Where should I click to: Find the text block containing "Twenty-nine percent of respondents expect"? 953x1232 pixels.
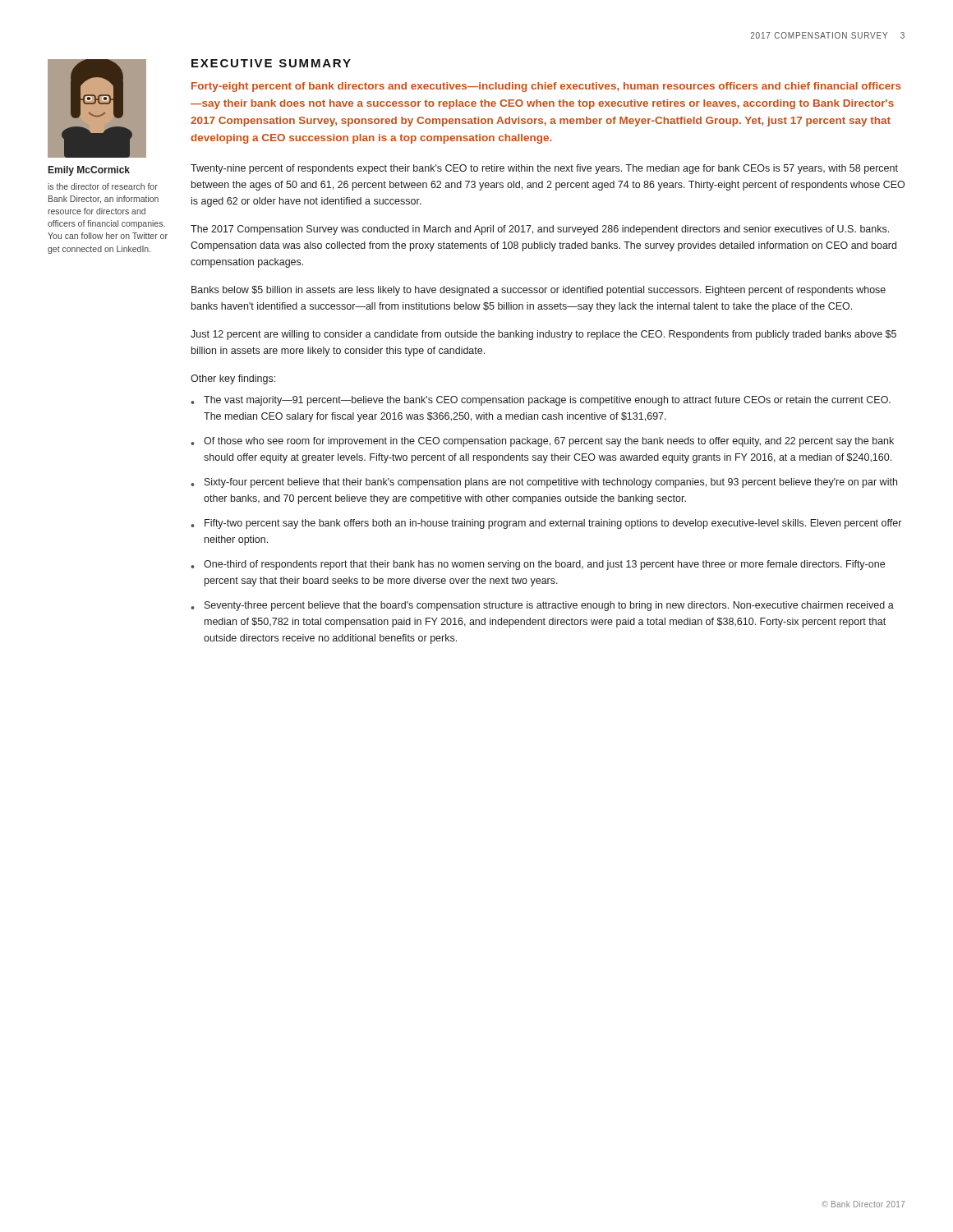click(x=548, y=185)
